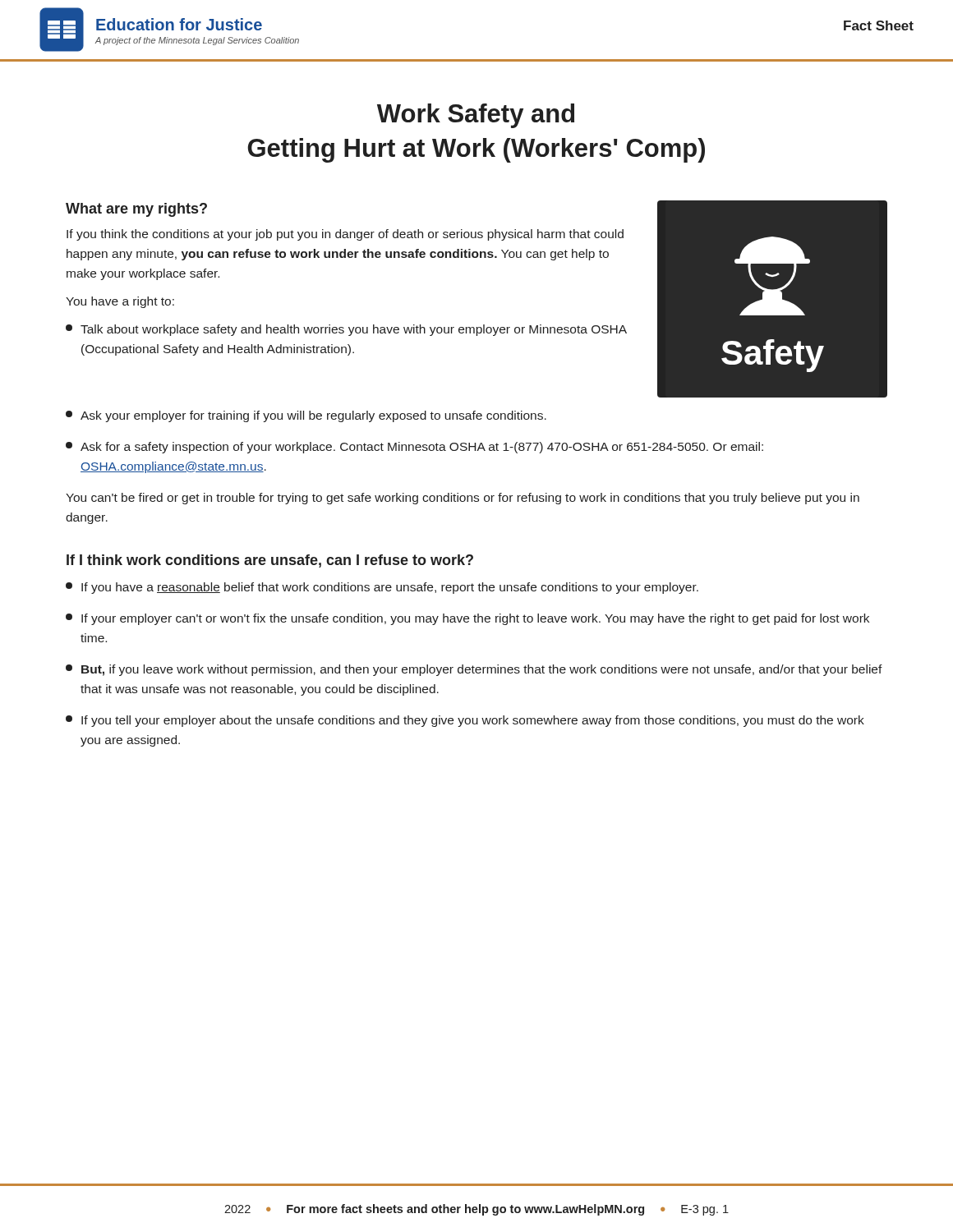Find the region starting "But, if you"

(x=476, y=679)
